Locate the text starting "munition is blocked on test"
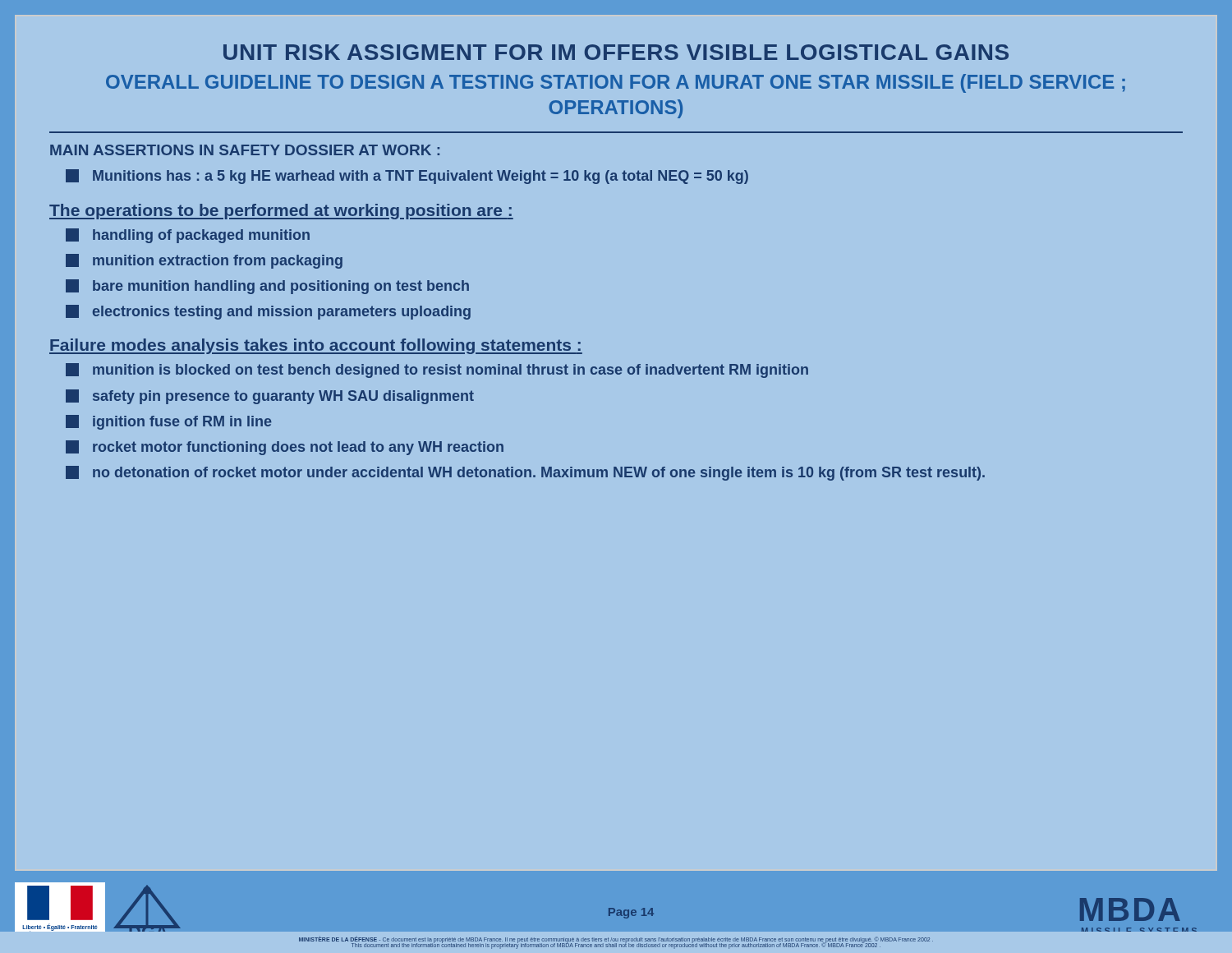Screen dimensions: 953x1232 pos(624,370)
